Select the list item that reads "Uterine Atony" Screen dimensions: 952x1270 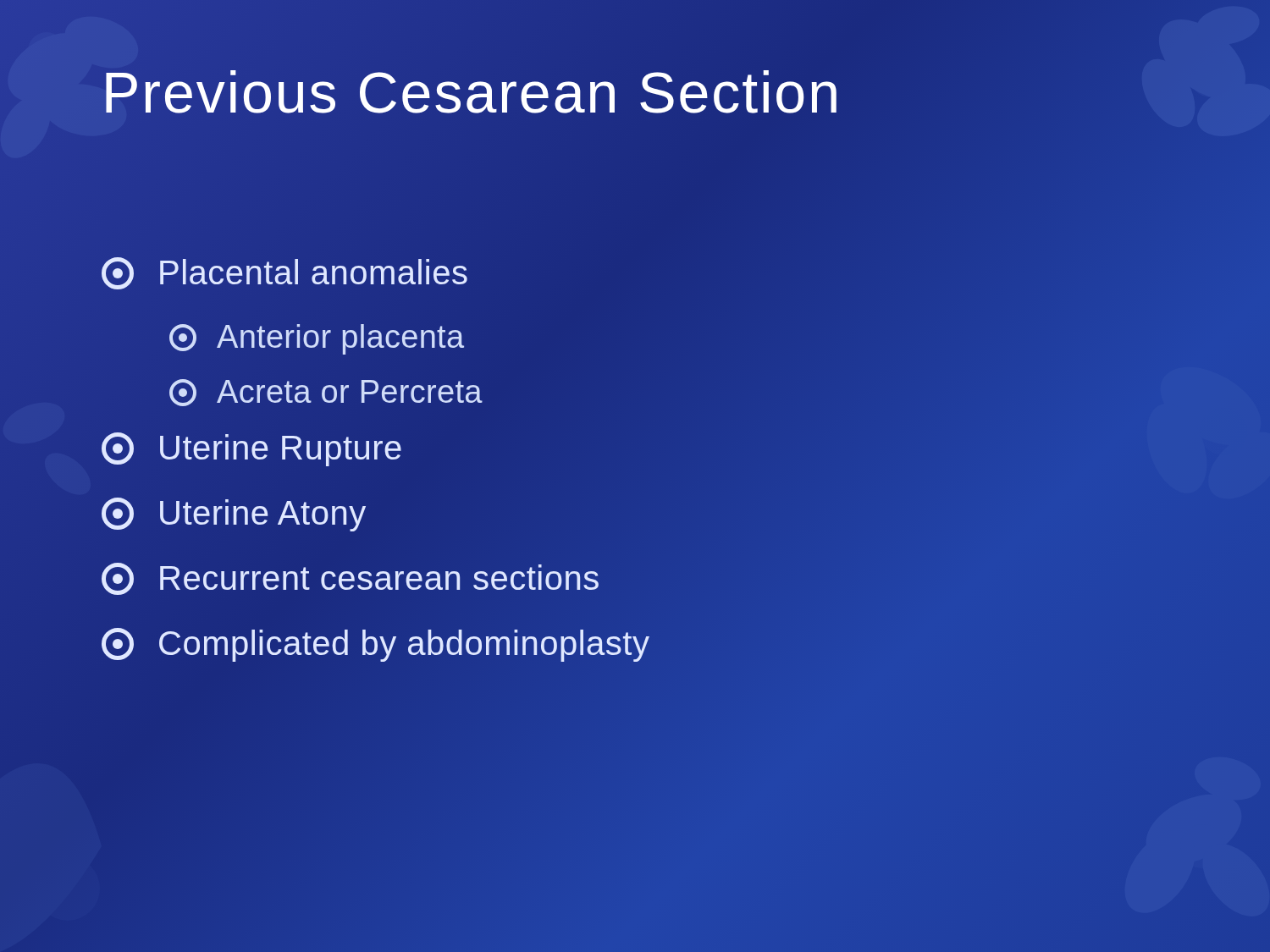coord(234,513)
